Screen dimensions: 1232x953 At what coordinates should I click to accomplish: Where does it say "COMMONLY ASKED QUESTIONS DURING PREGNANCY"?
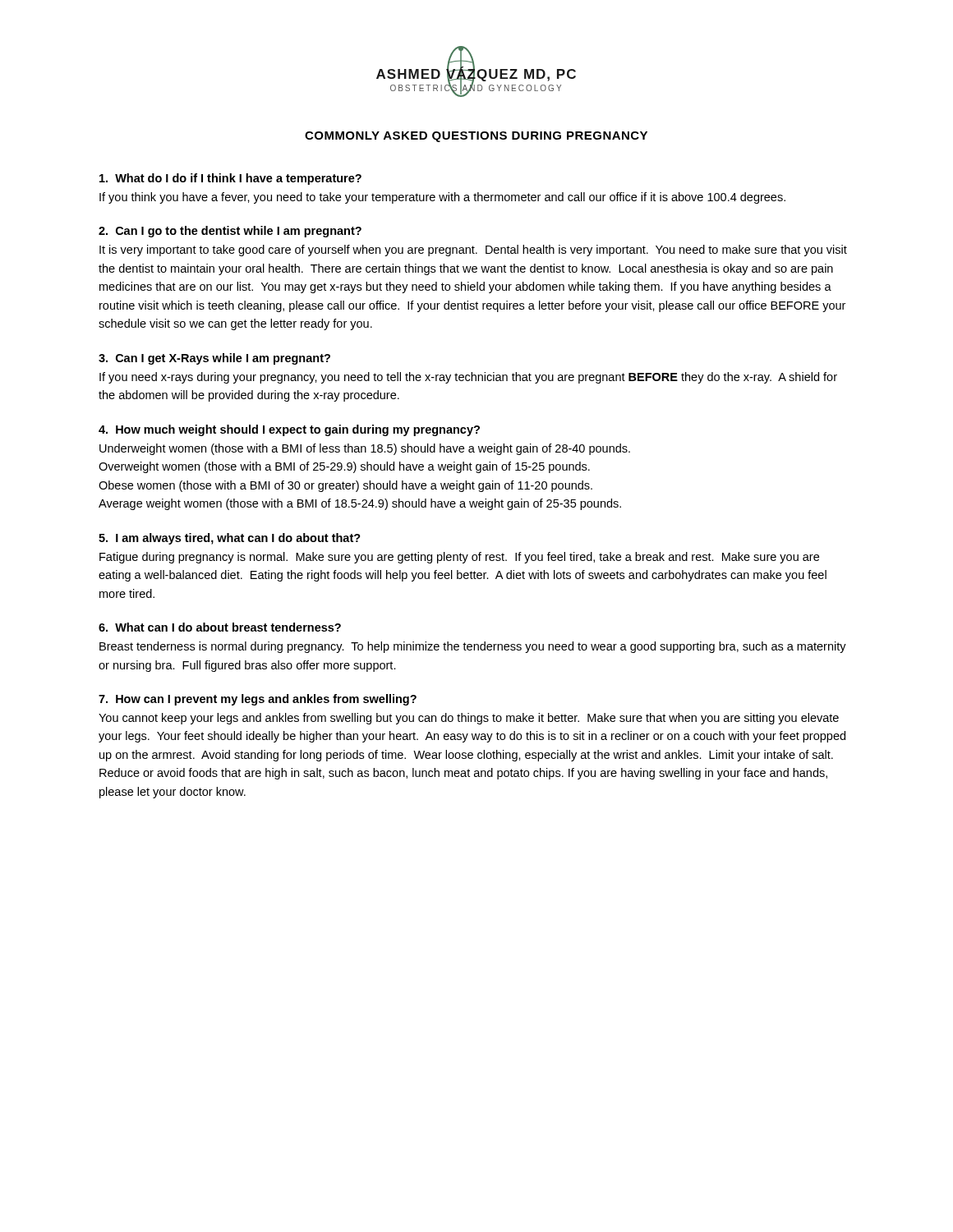click(476, 135)
